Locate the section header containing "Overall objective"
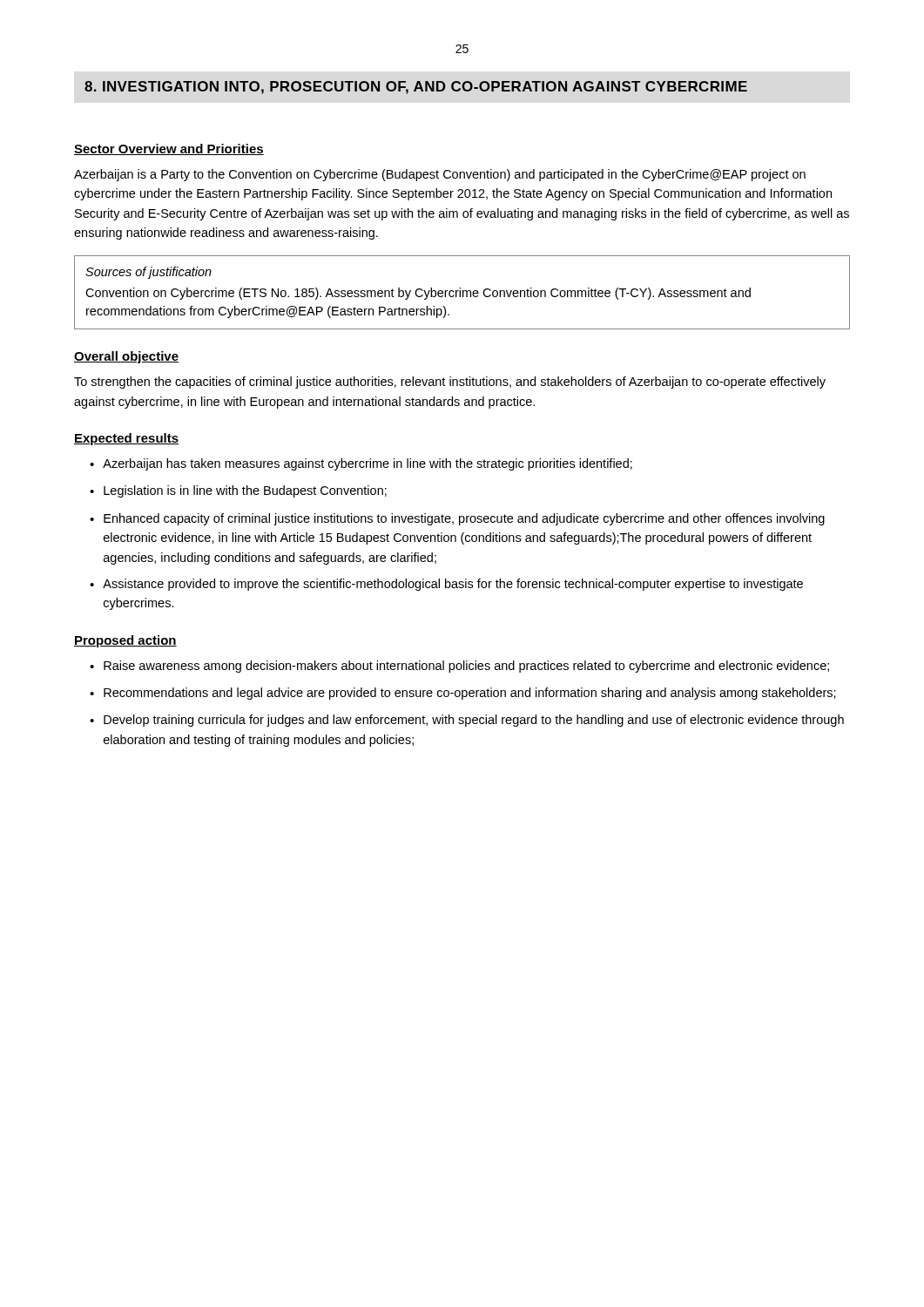Screen dimensions: 1307x924 [126, 356]
